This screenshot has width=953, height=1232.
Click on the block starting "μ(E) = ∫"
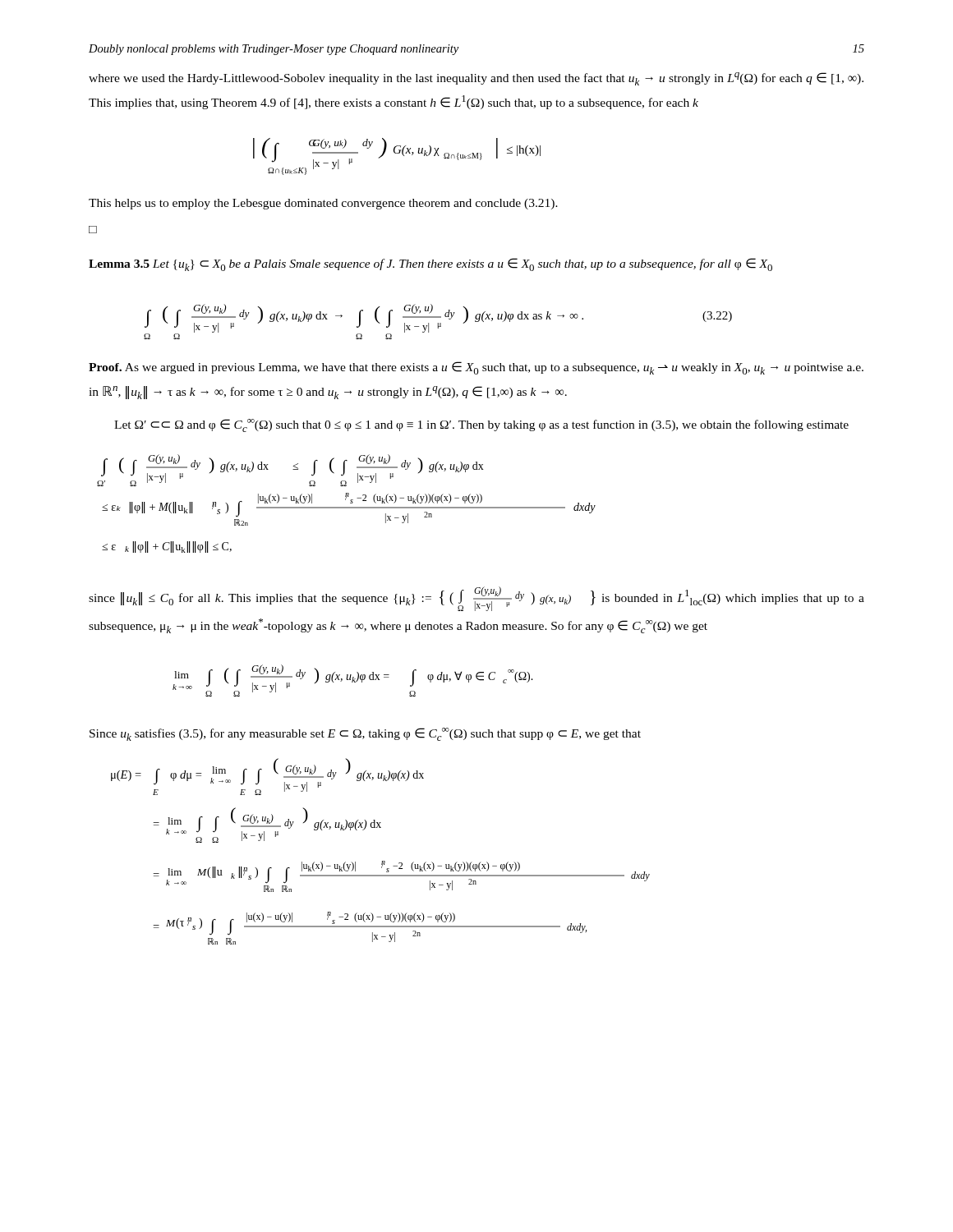(x=478, y=873)
